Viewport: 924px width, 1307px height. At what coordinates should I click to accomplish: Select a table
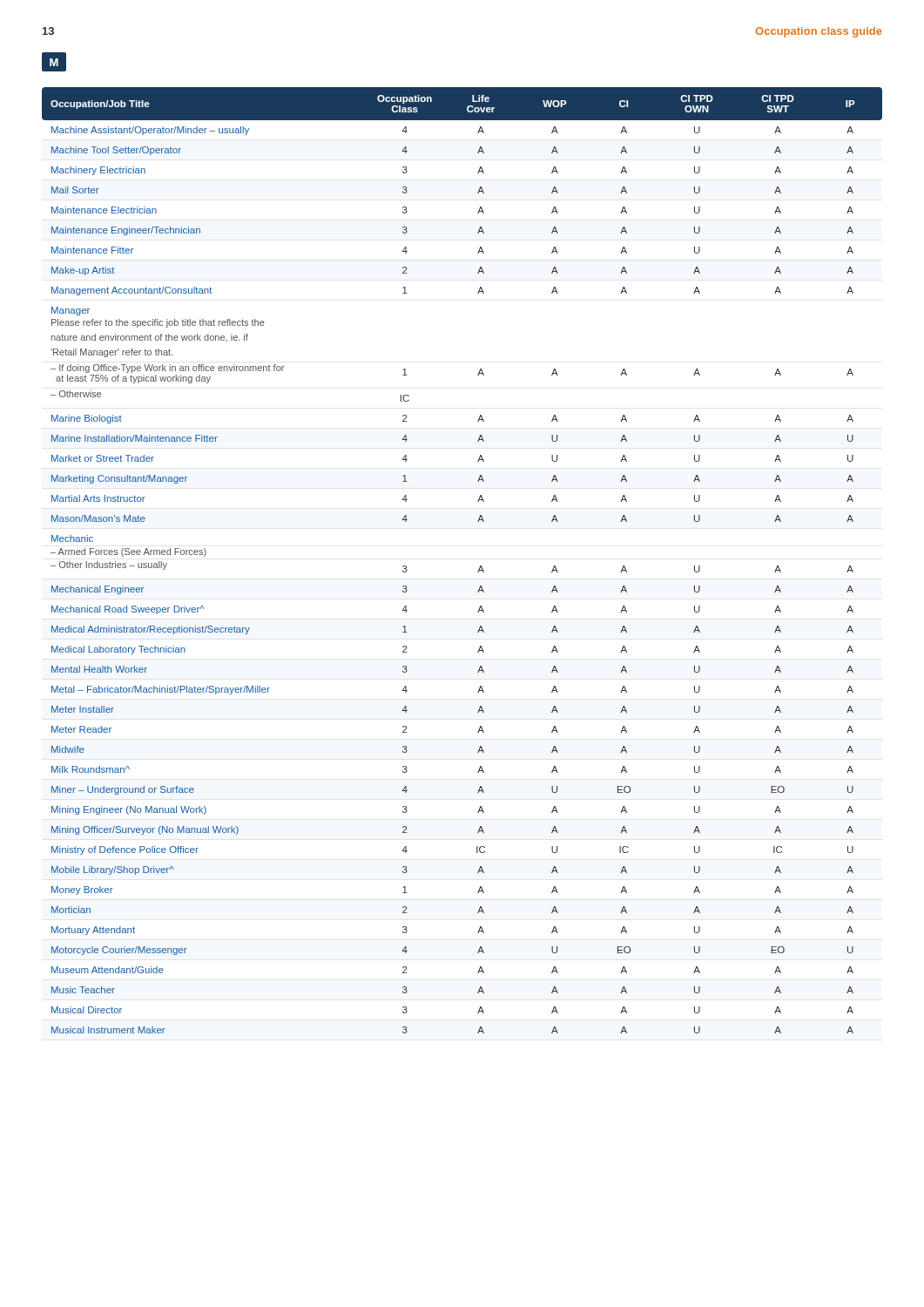click(x=462, y=564)
